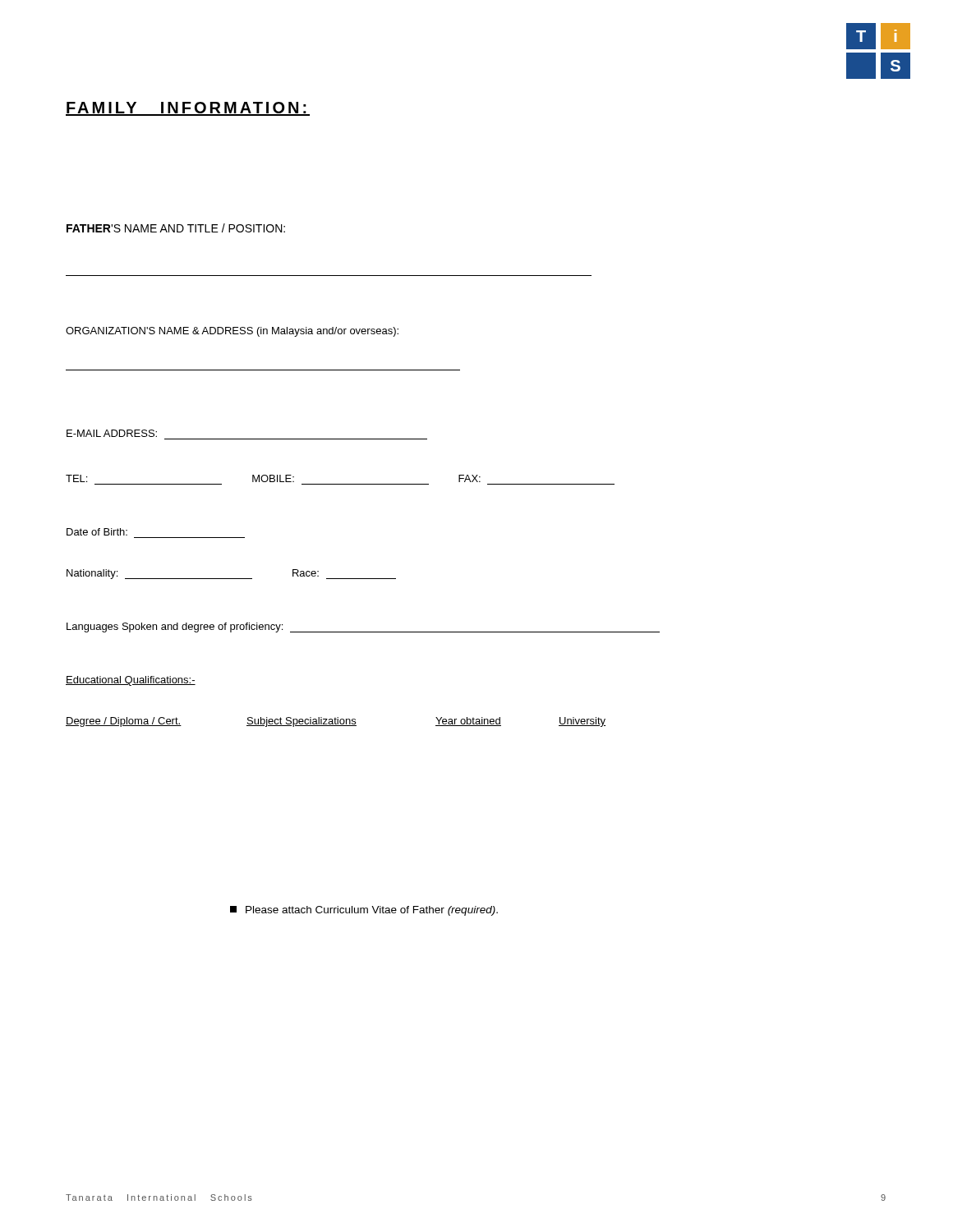Click on the text block starting "Please attach Curriculum Vitae of Father (required)."
Image resolution: width=953 pixels, height=1232 pixels.
tap(364, 910)
